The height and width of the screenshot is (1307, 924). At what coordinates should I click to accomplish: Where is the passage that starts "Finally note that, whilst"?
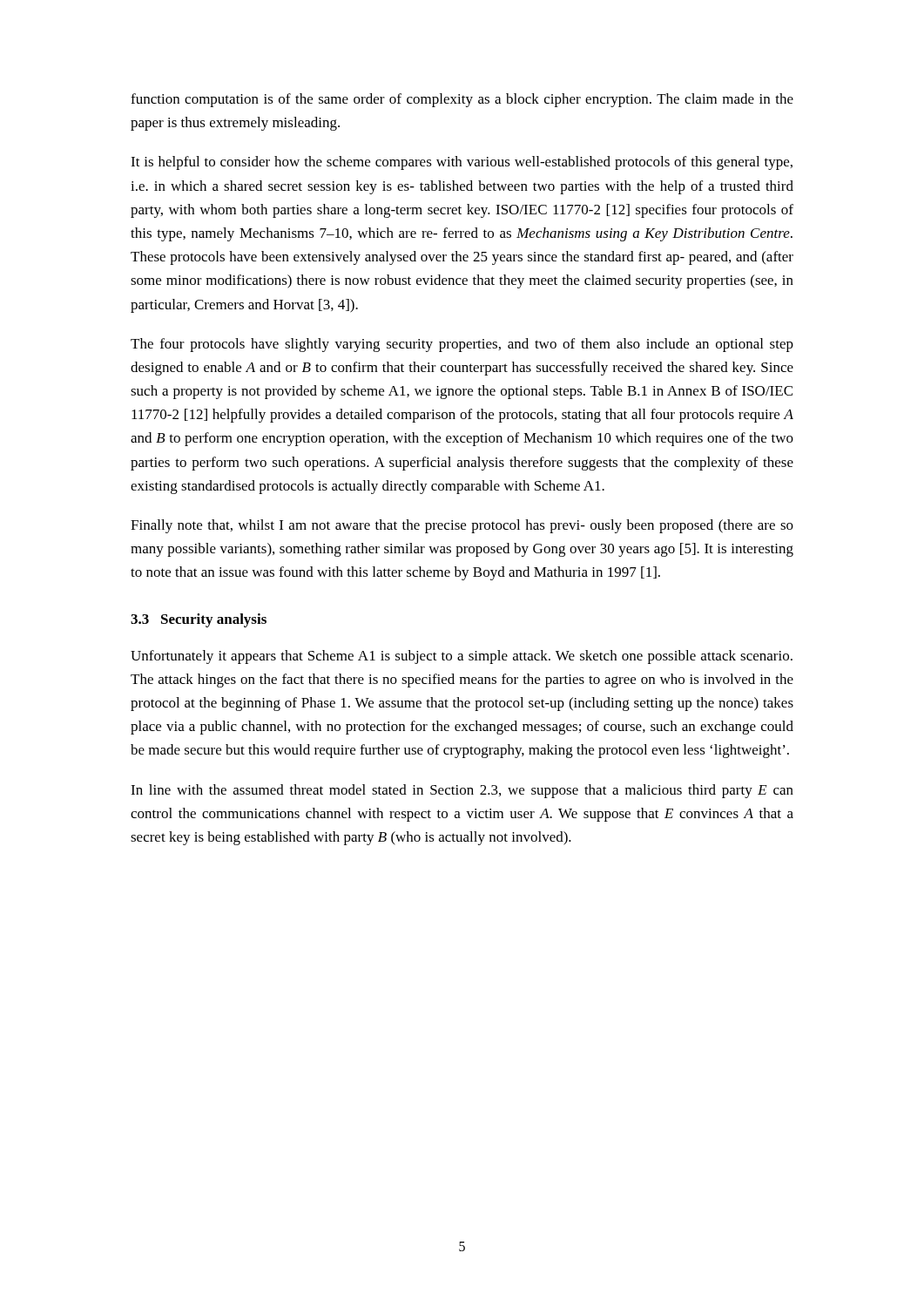[x=462, y=549]
